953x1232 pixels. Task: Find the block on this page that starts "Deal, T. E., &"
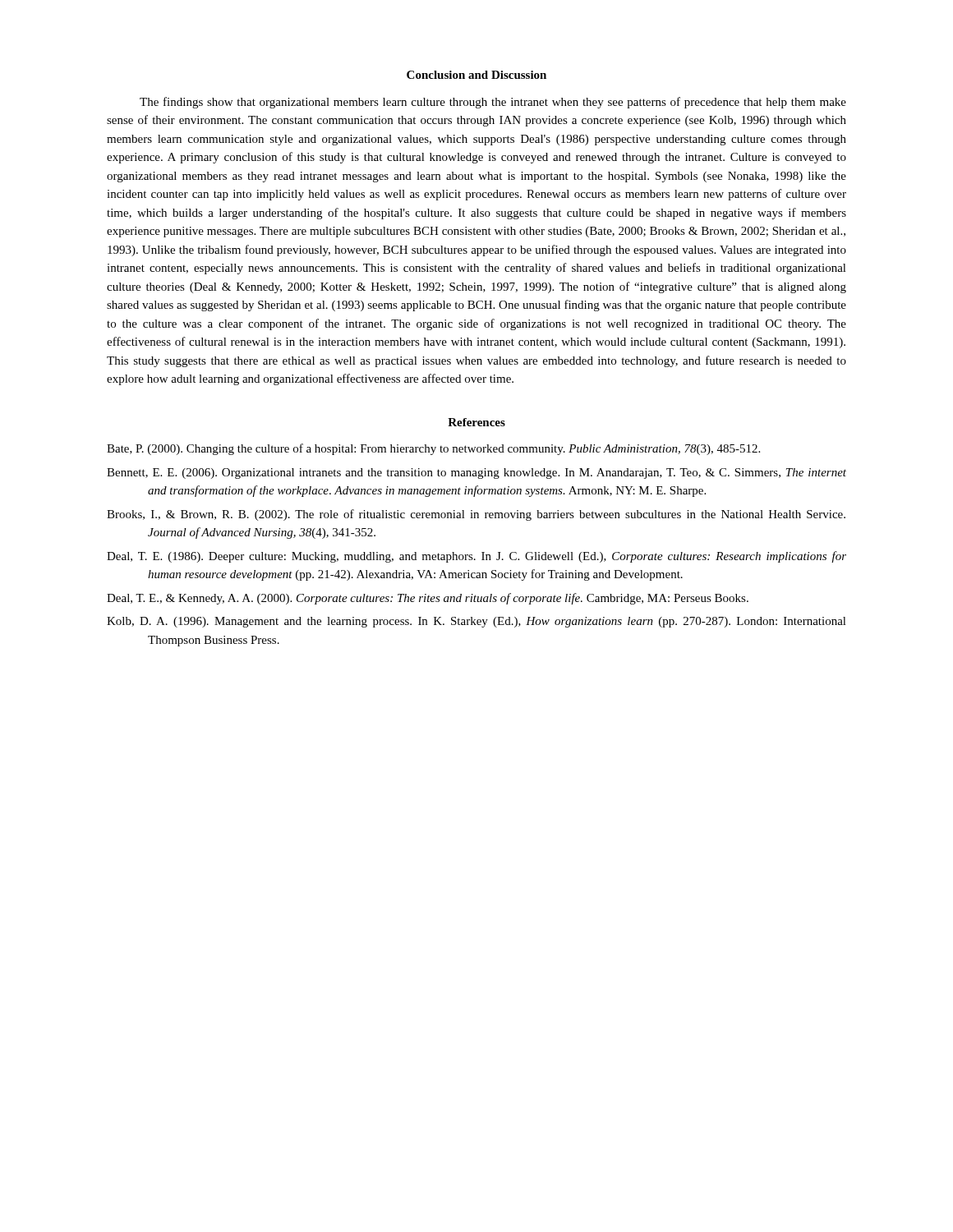pyautogui.click(x=428, y=598)
